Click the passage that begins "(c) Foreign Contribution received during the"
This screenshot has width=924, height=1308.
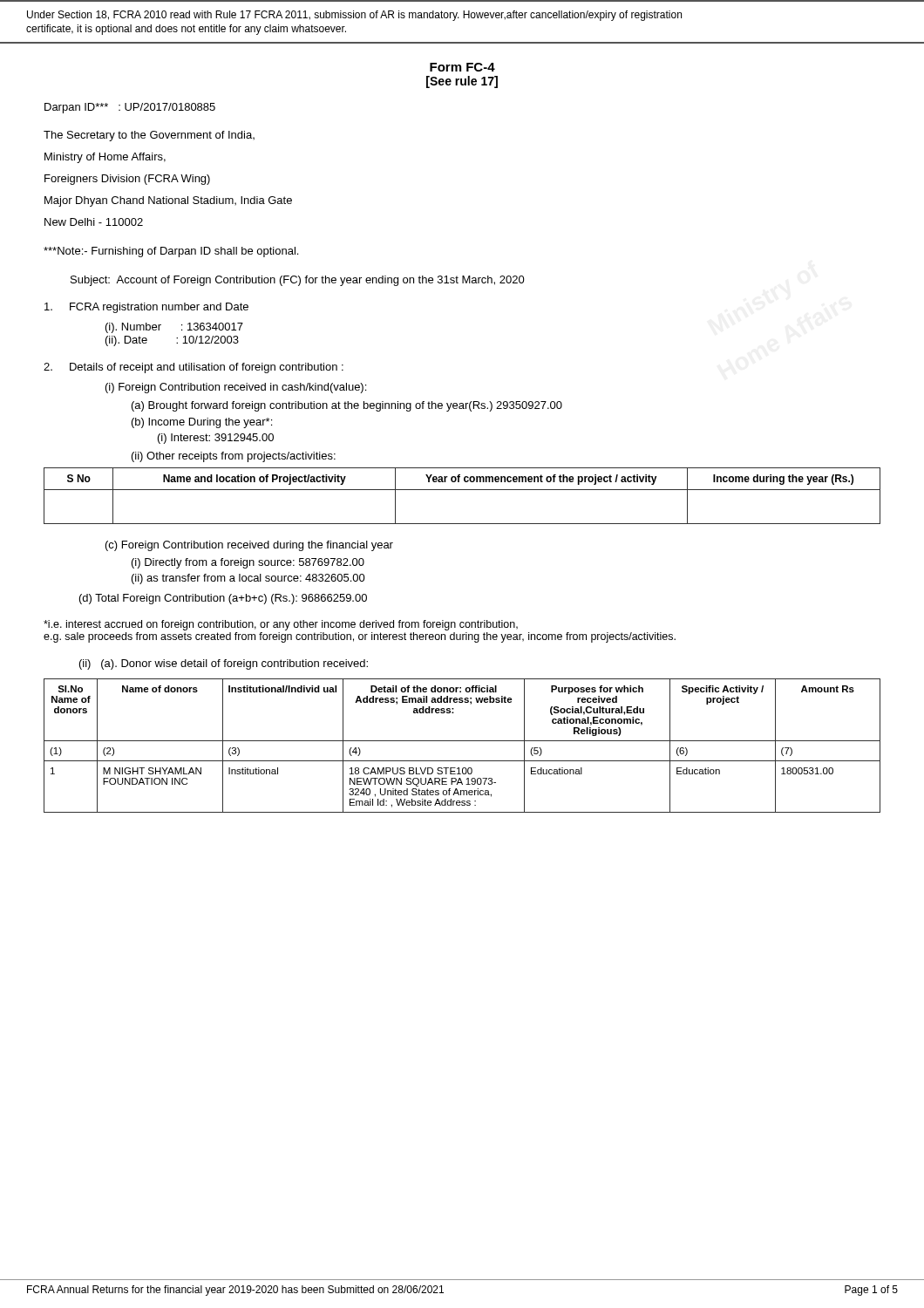tap(249, 546)
